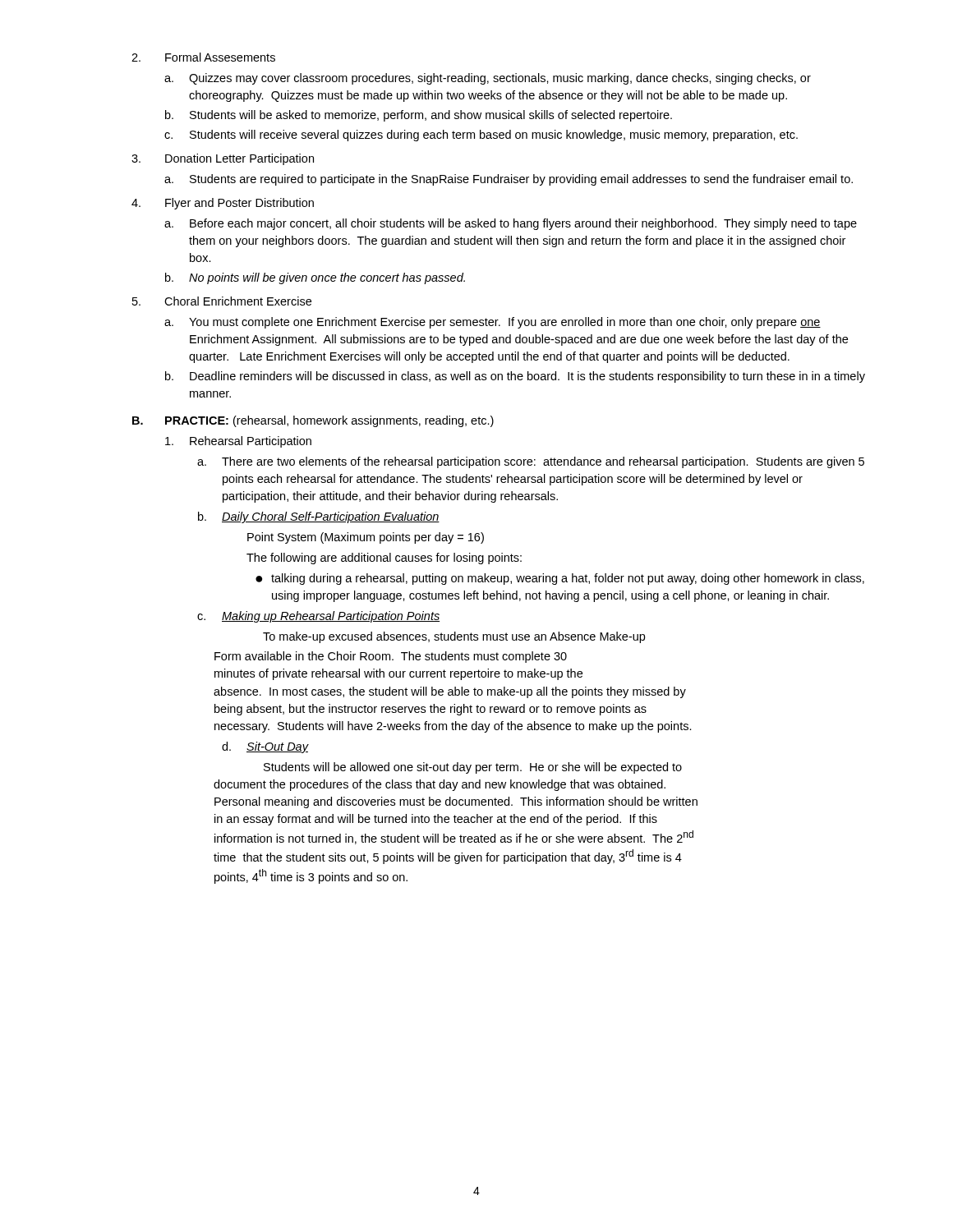Locate the text block with the text "points, 4th time is 3 points"

tap(311, 876)
